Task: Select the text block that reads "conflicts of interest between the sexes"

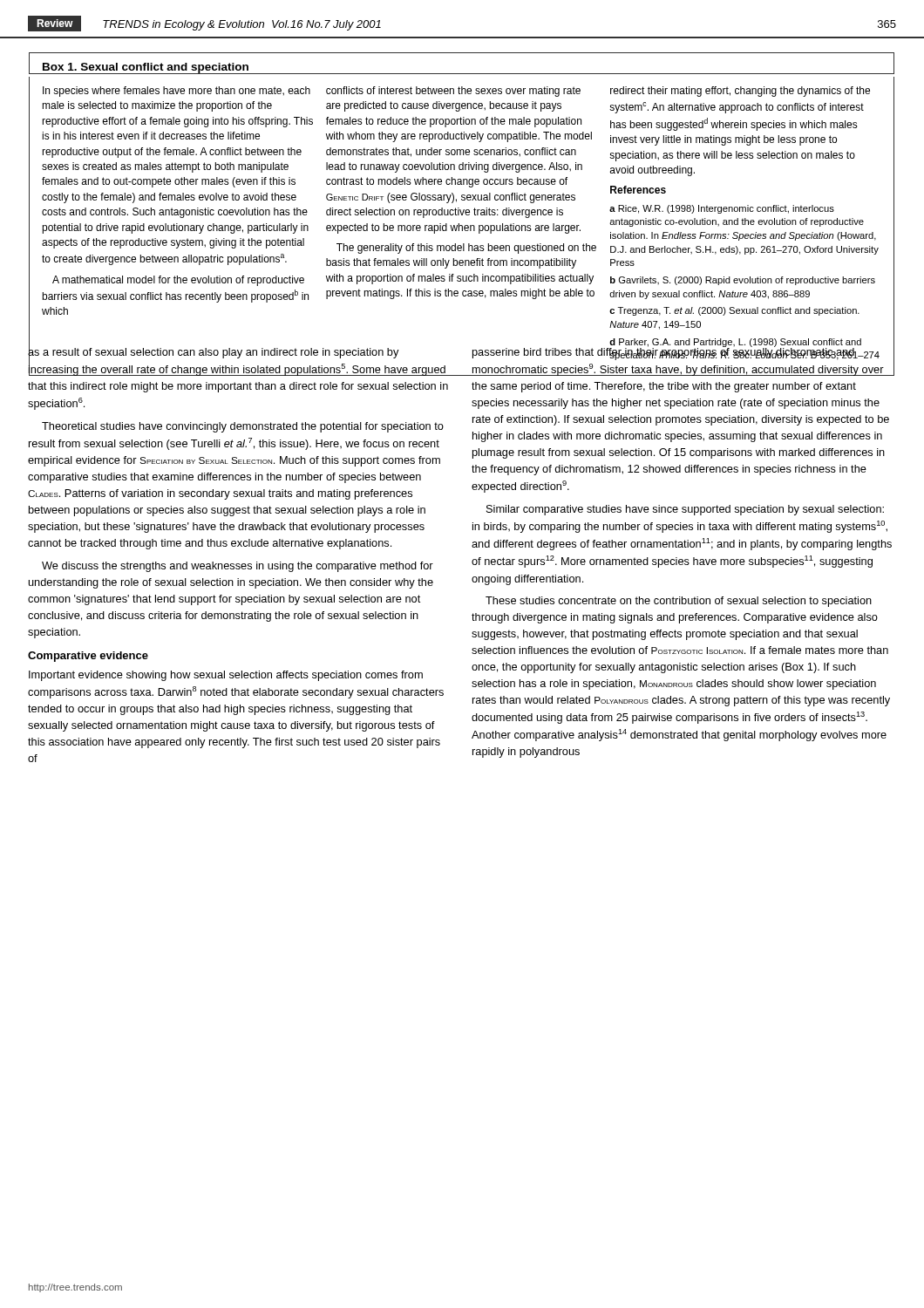Action: (462, 192)
